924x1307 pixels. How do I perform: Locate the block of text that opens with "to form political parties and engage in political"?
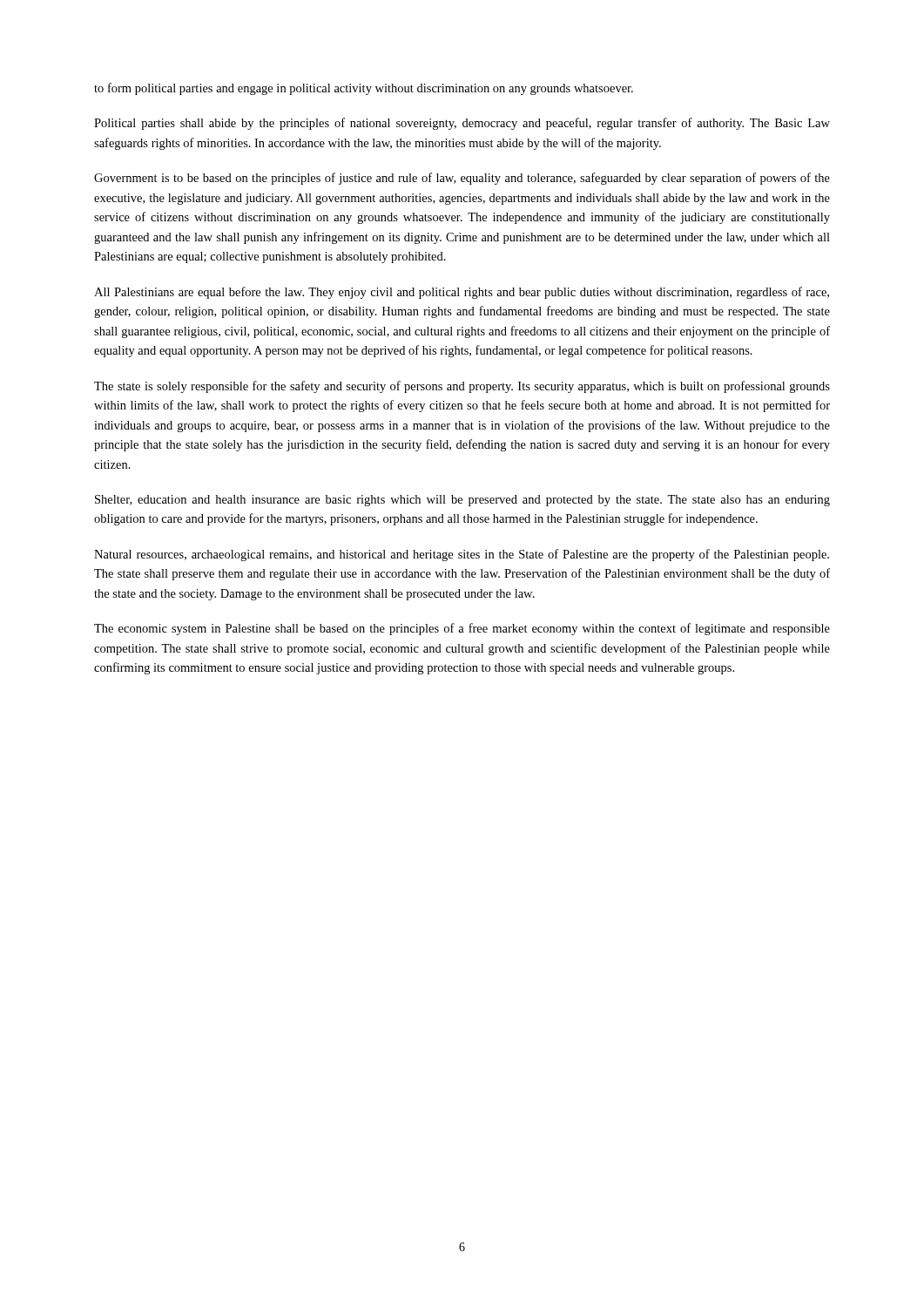pyautogui.click(x=364, y=88)
